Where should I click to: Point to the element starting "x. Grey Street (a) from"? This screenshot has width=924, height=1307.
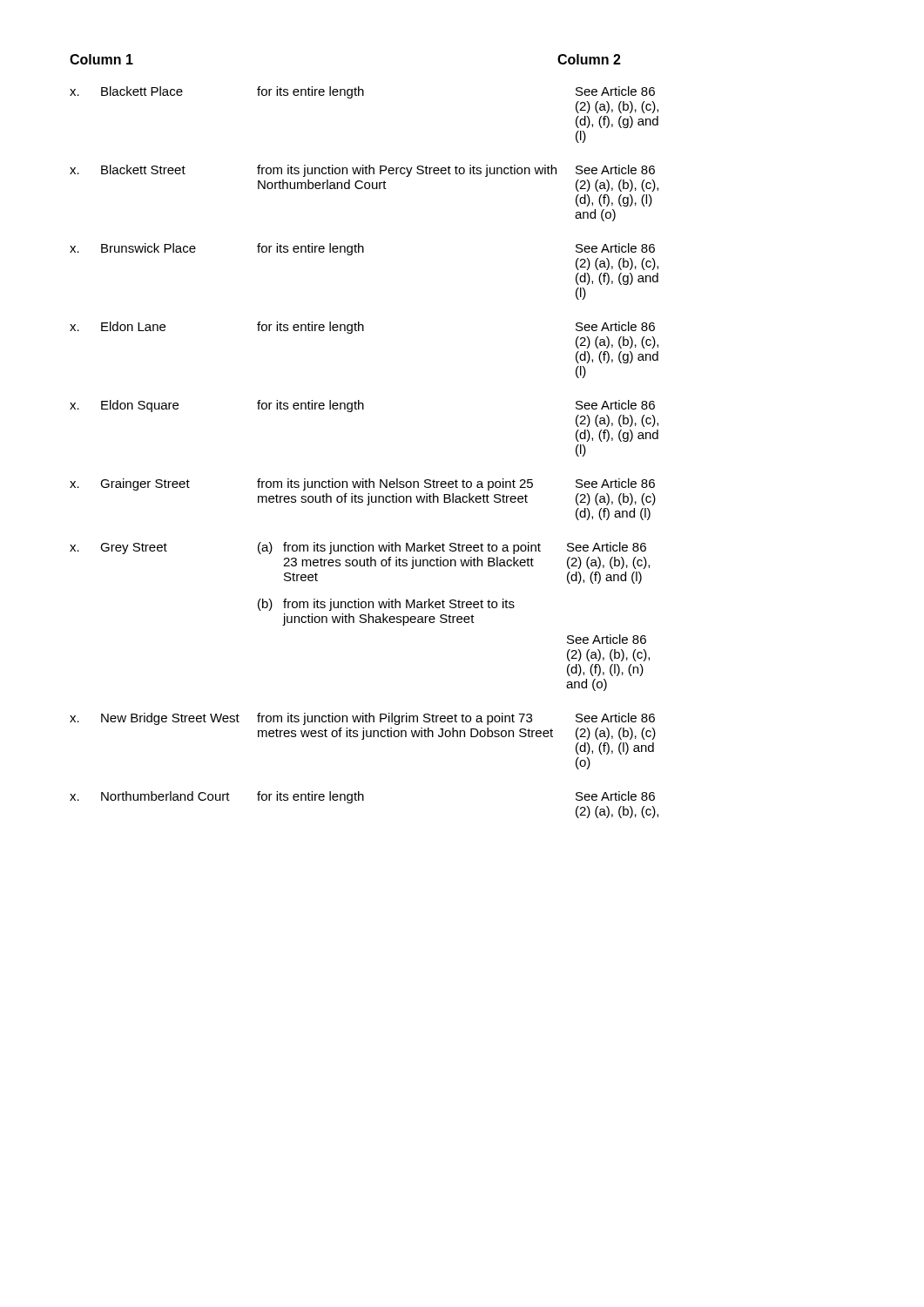[462, 615]
